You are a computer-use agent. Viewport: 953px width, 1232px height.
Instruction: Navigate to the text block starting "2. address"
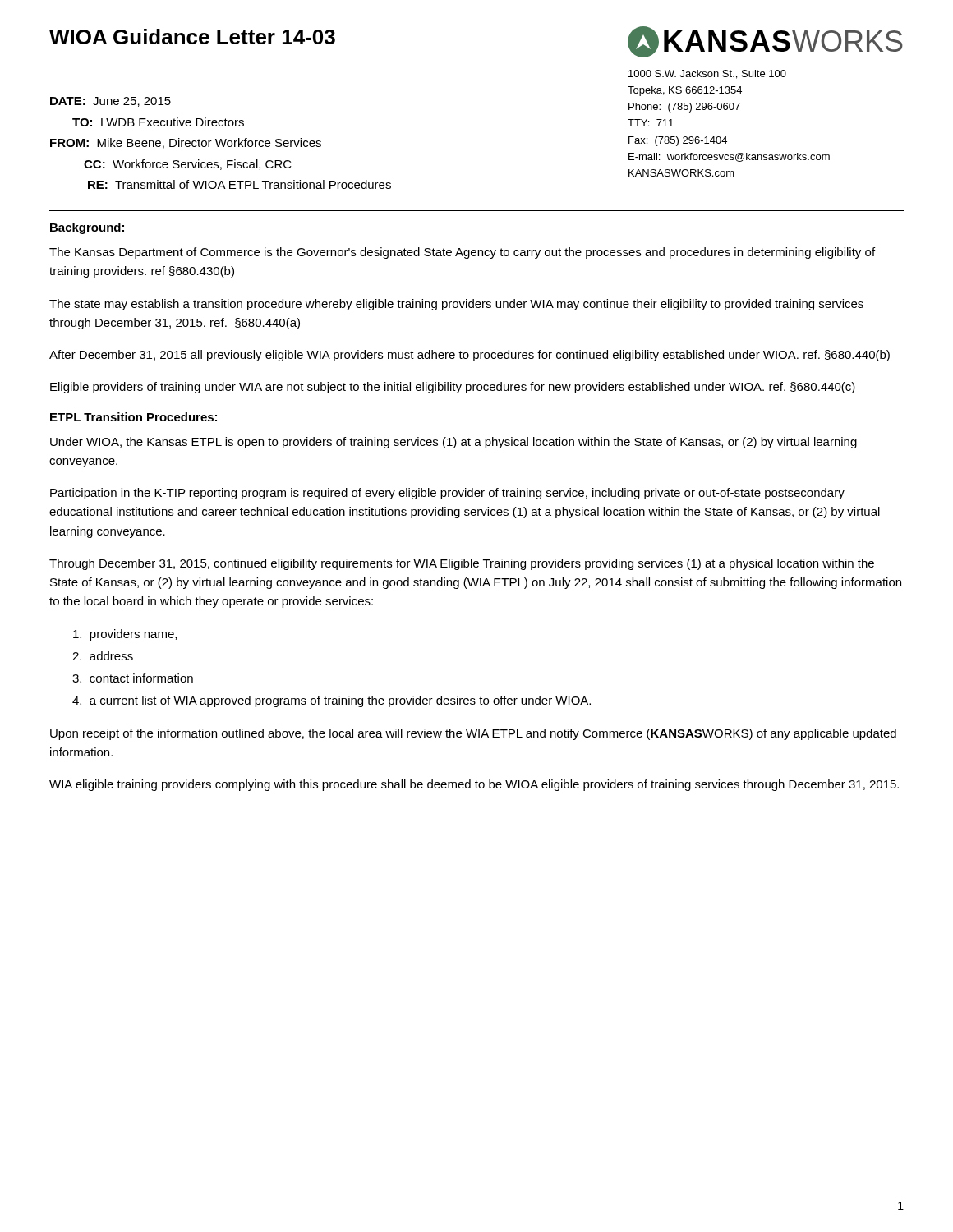coord(103,656)
